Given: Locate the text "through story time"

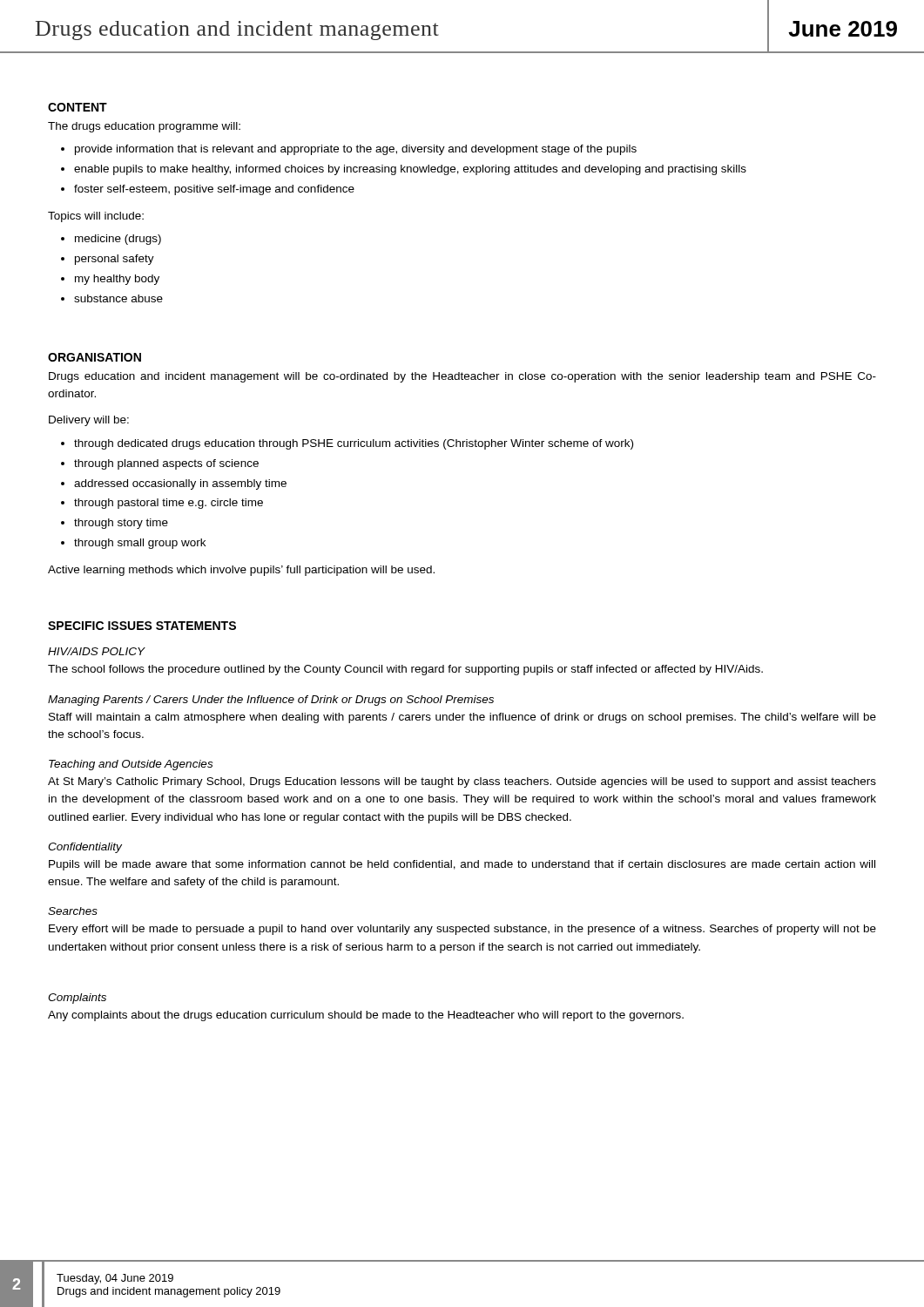Looking at the screenshot, I should (x=121, y=523).
